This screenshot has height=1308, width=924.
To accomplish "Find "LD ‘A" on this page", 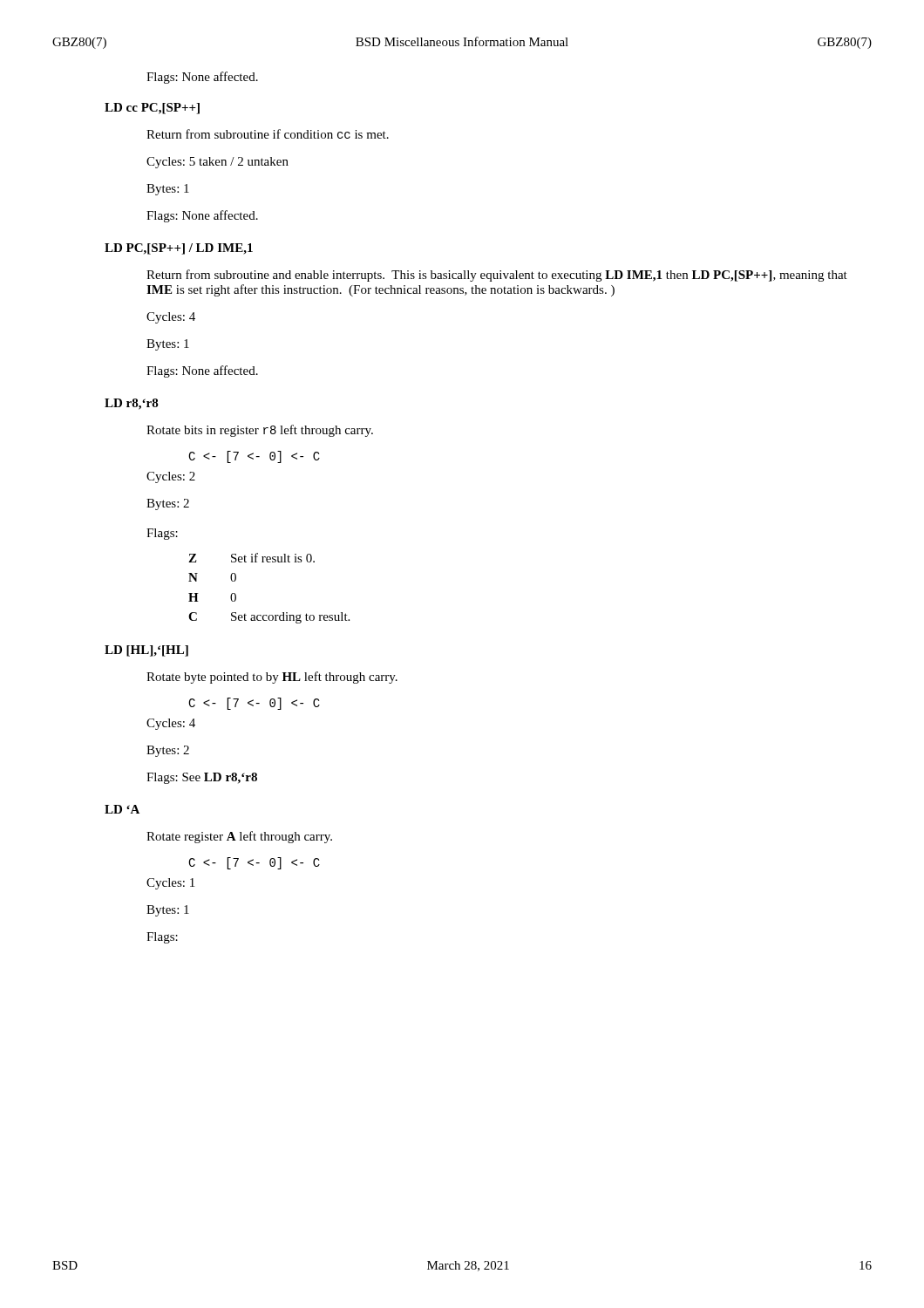I will tap(122, 809).
